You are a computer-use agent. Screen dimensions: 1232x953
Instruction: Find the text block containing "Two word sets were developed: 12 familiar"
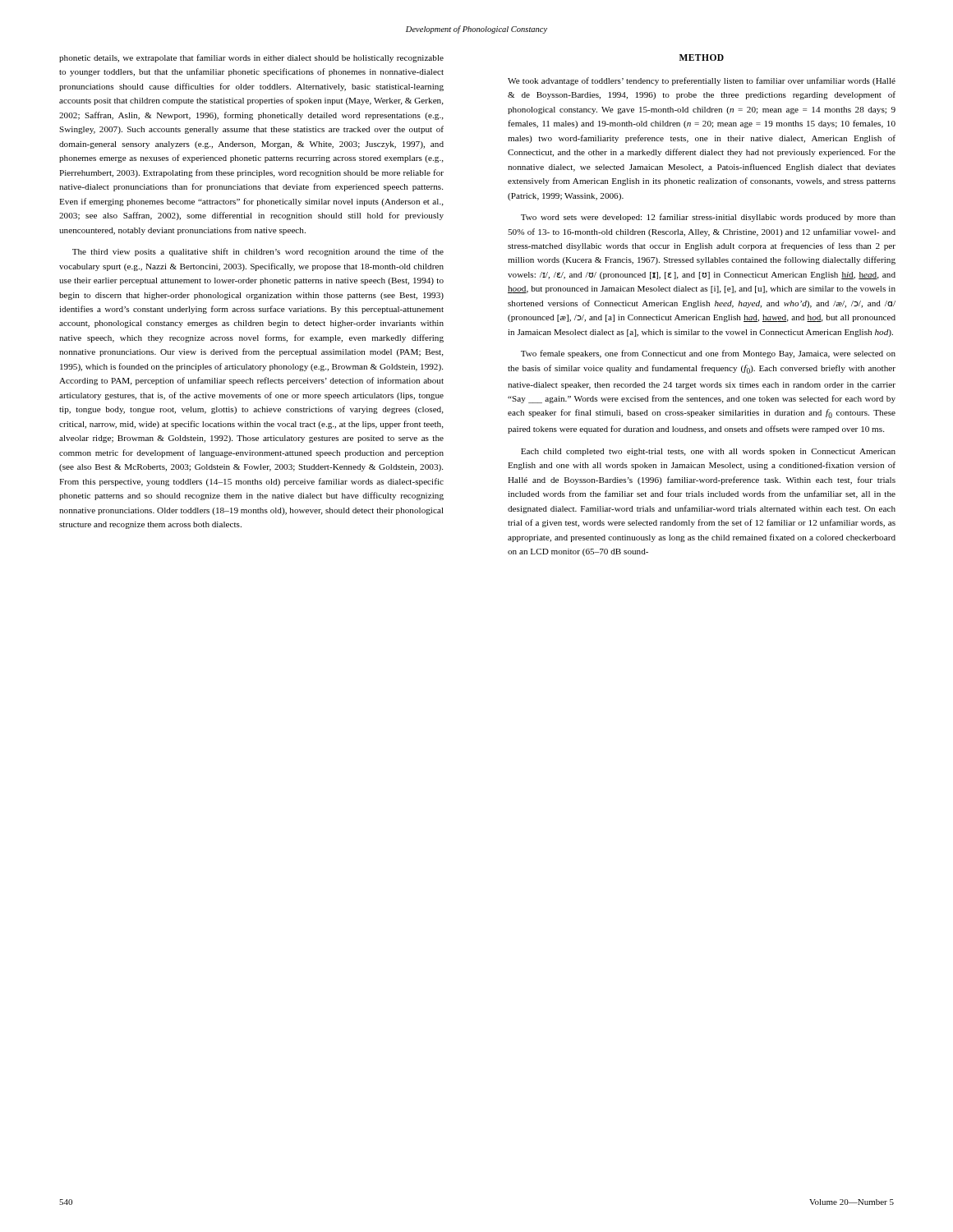(702, 275)
